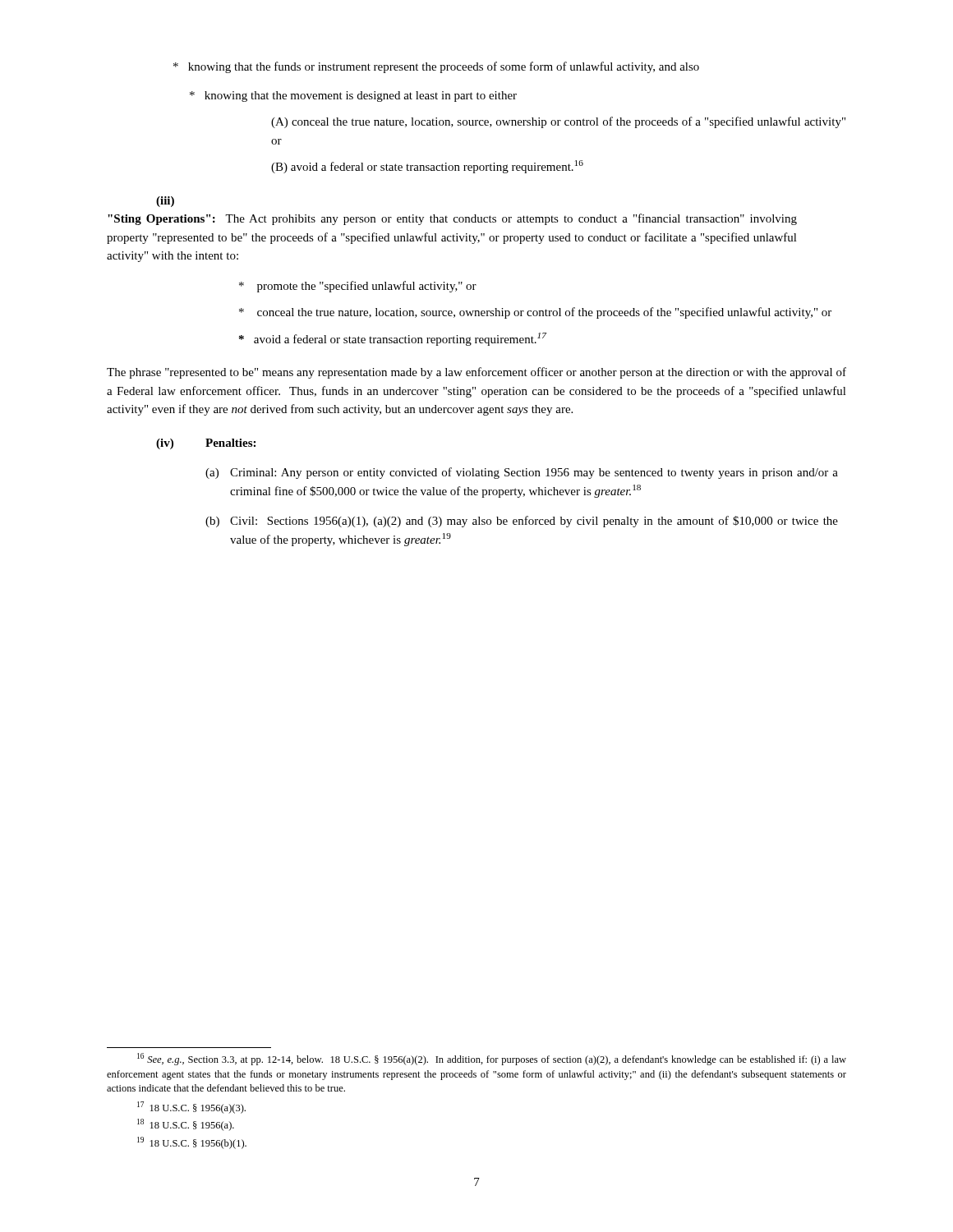The width and height of the screenshot is (953, 1232).
Task: Locate the block of text that opens with "The phrase "represented to be""
Action: click(476, 391)
